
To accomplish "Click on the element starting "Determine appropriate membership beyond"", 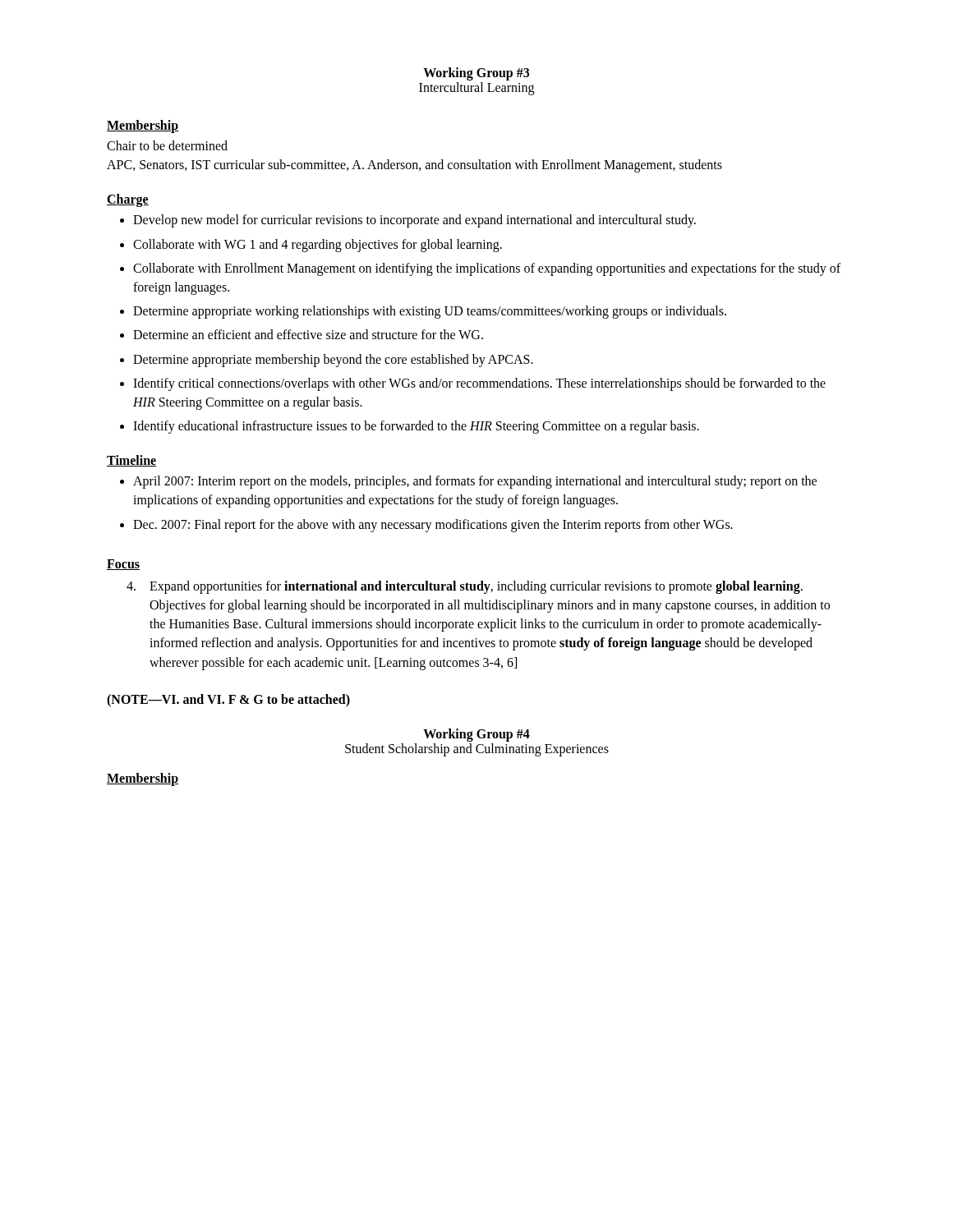I will coord(333,359).
